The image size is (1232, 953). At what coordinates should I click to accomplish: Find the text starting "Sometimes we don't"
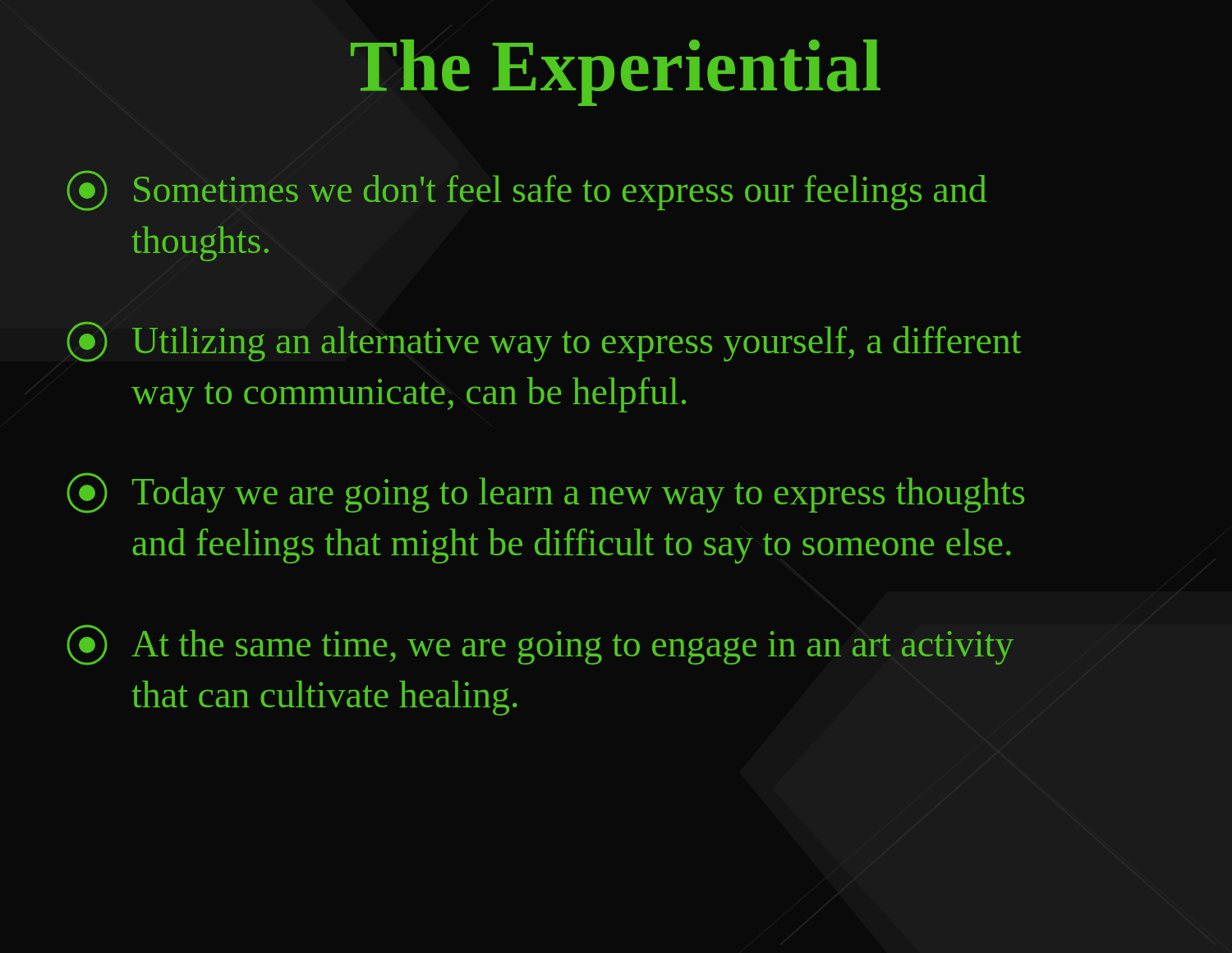[526, 215]
